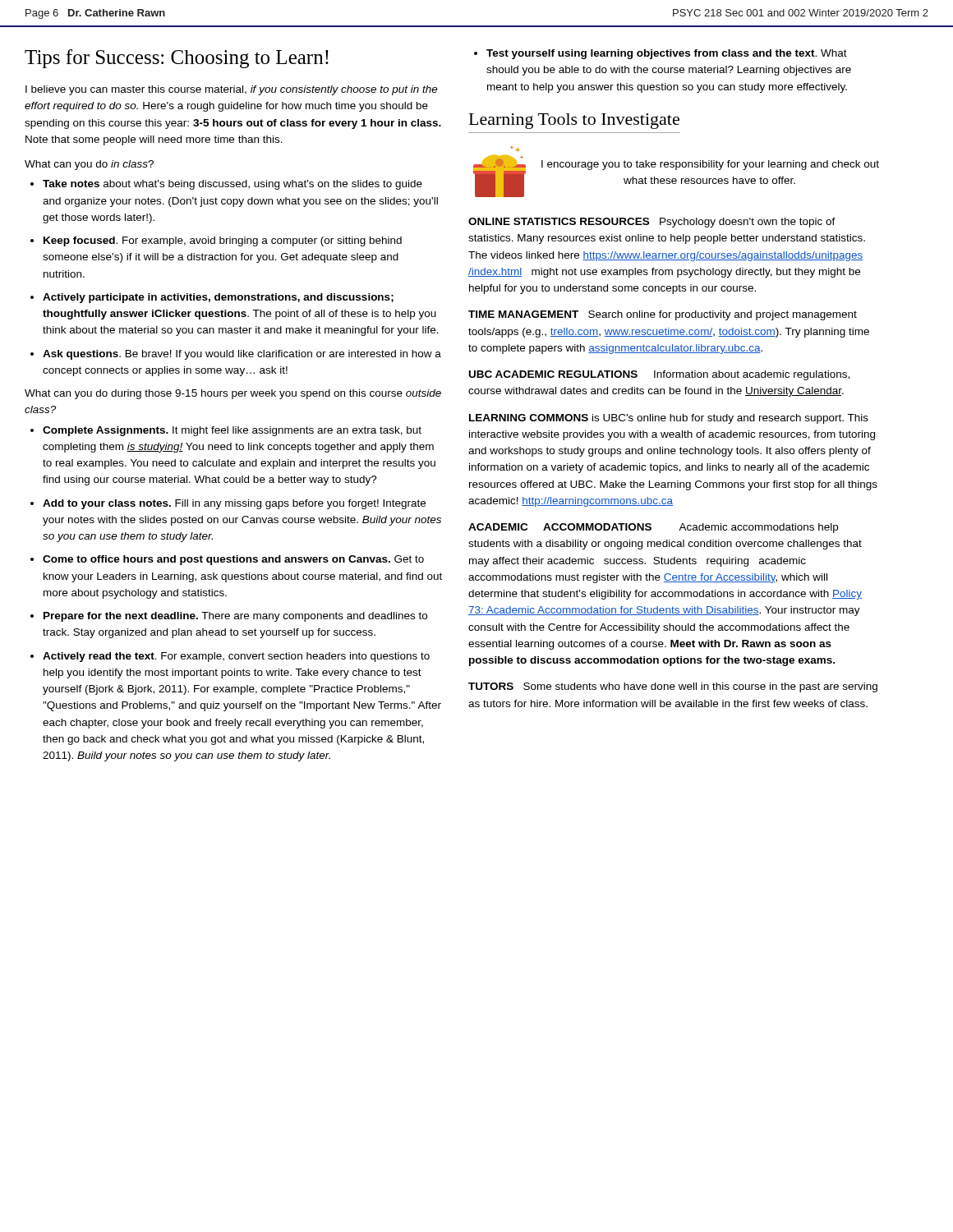Click on the text starting "TIME MANAGEMENT Search online for productivity and"

click(669, 331)
